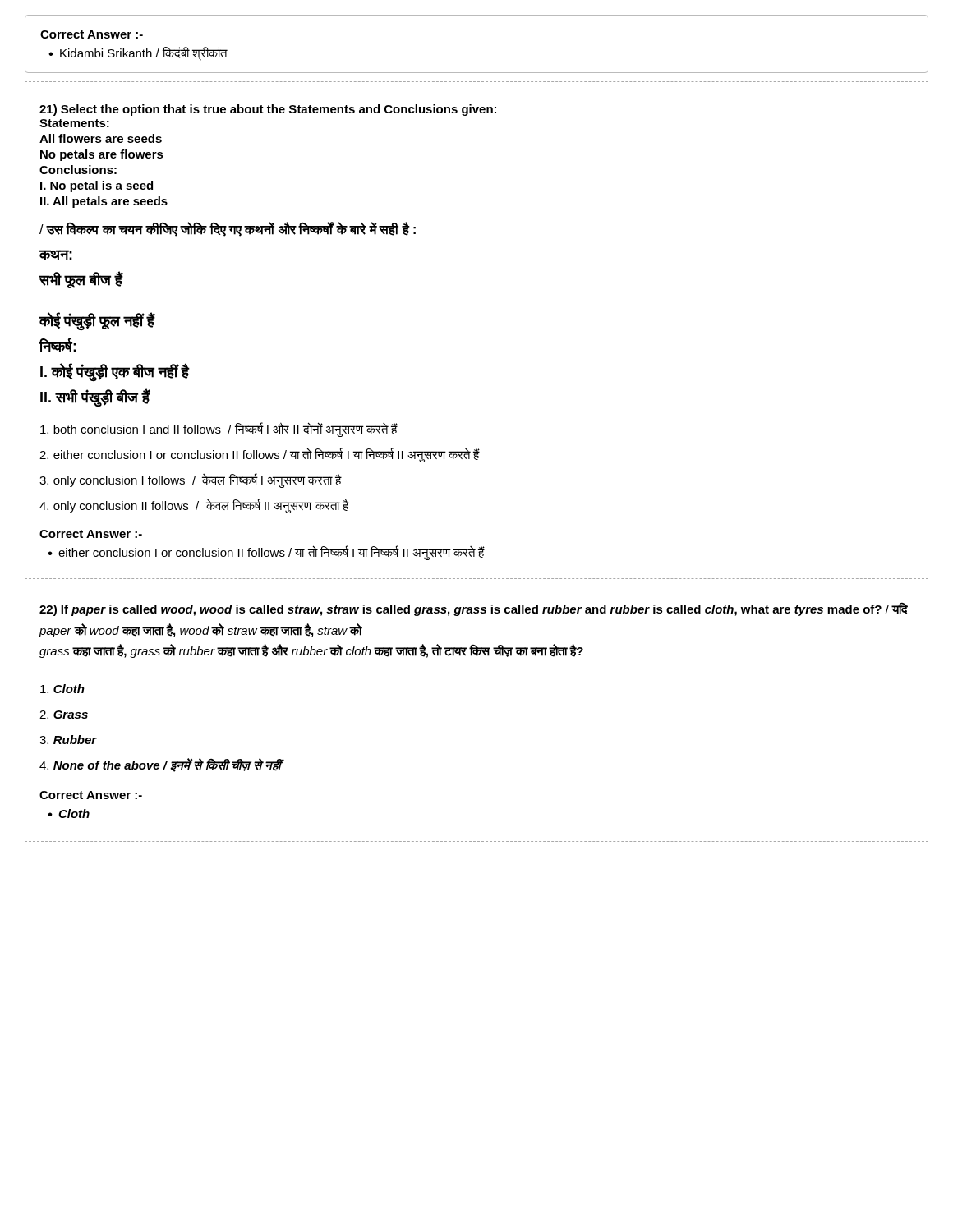Viewport: 953px width, 1232px height.
Task: Navigate to the text block starting "3. only conclusion I follows / केवल निष्कर्ष"
Action: point(190,480)
